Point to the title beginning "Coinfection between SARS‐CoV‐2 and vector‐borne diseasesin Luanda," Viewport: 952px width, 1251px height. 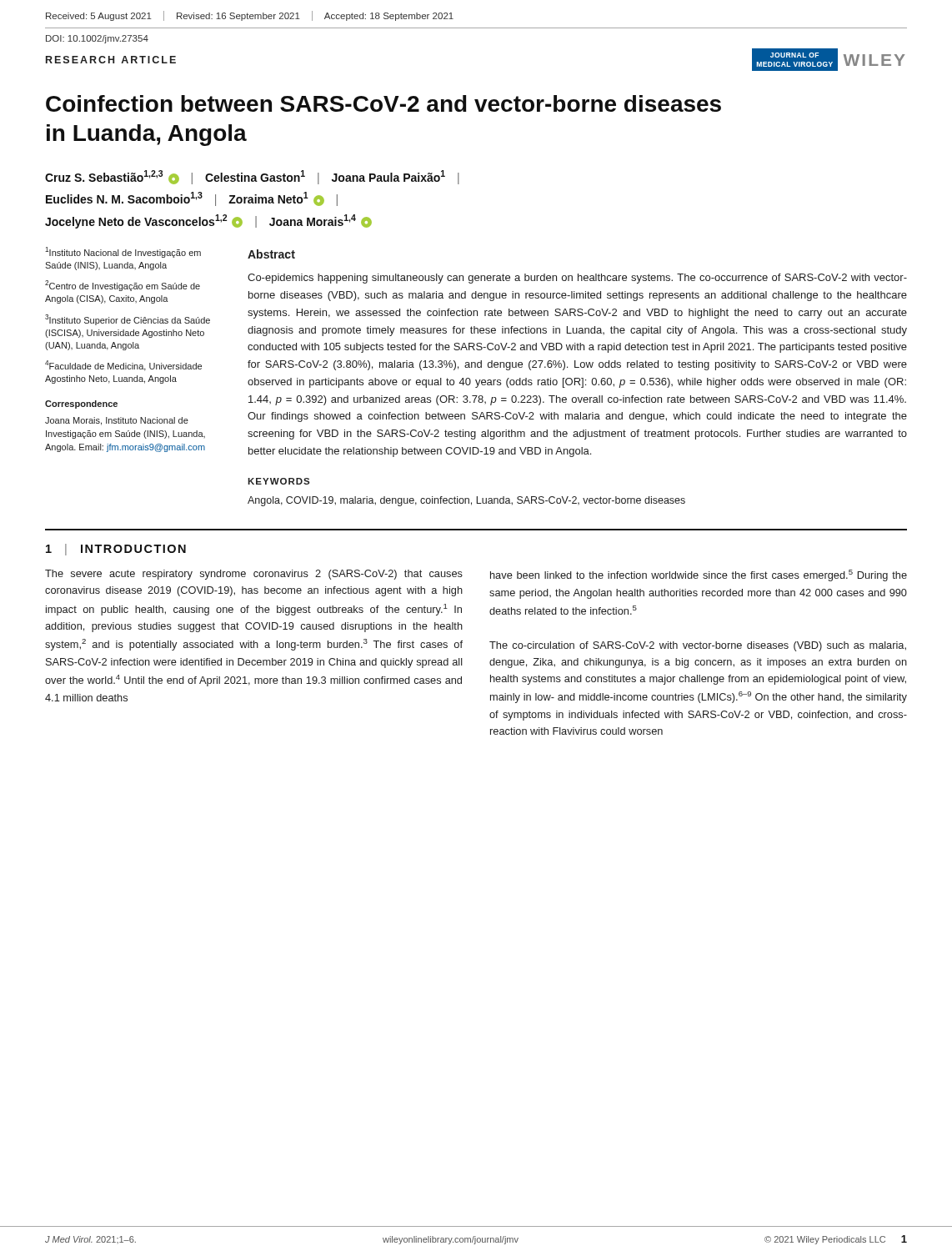(384, 119)
